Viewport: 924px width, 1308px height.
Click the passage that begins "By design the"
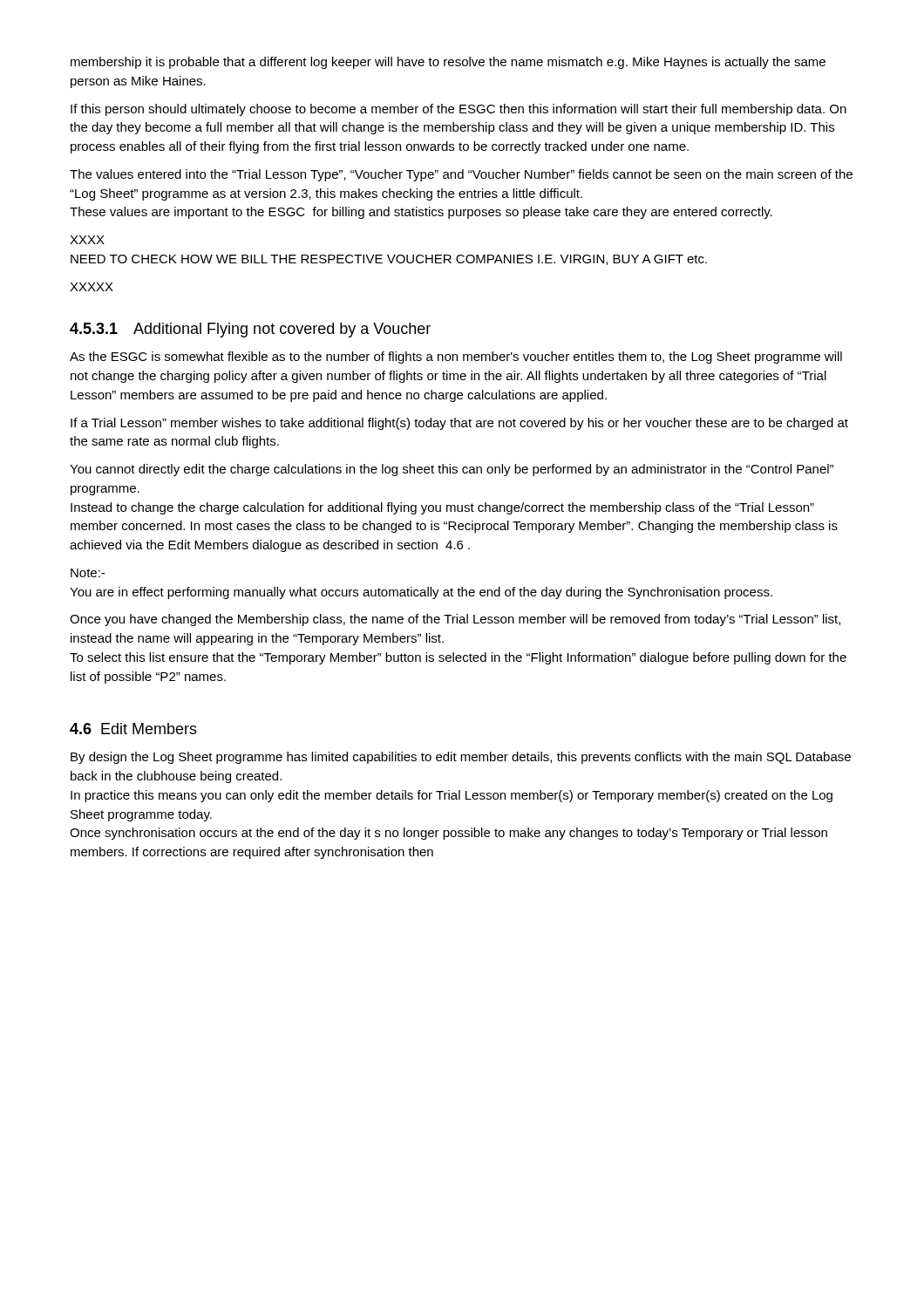coord(462,804)
